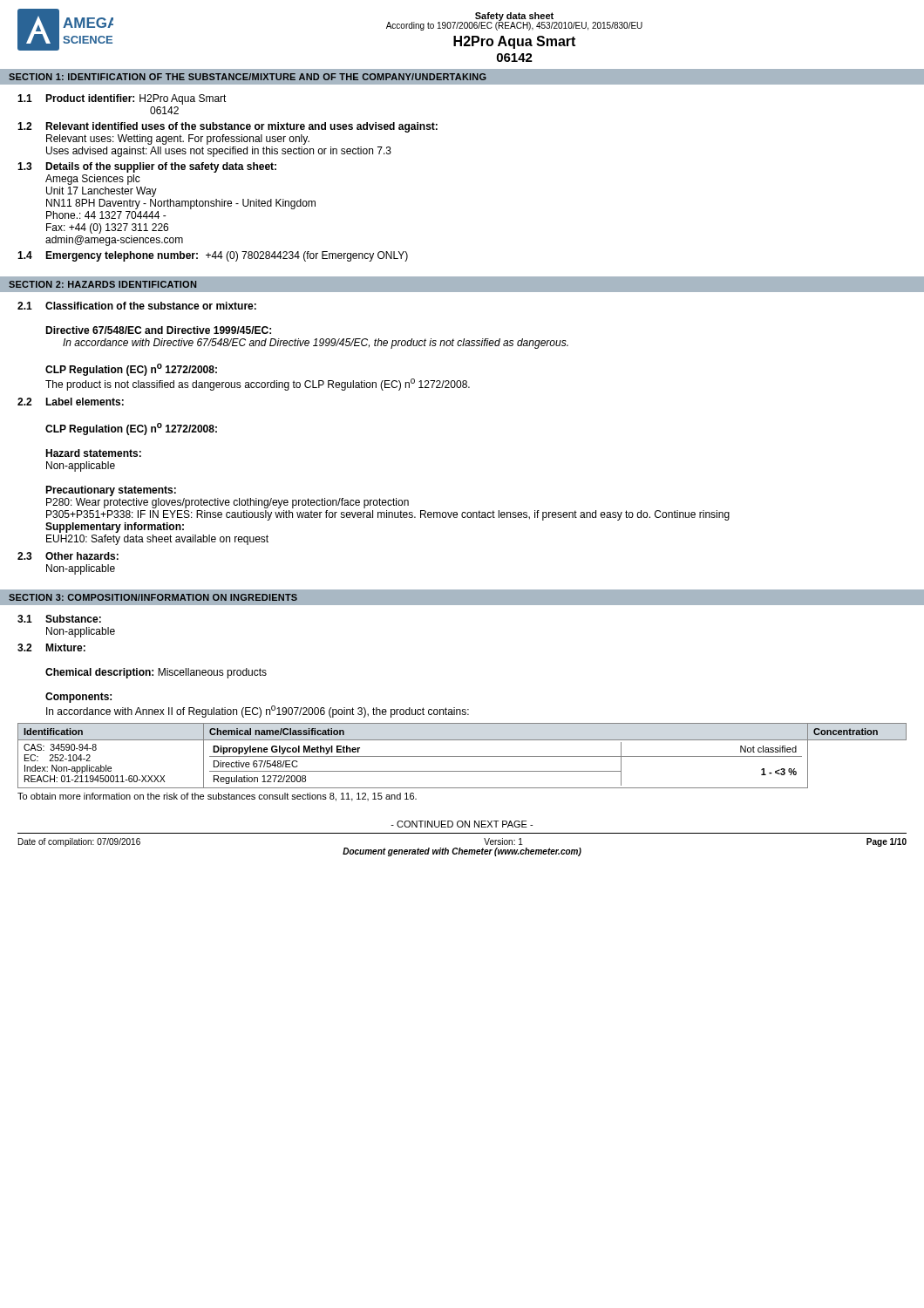This screenshot has width=924, height=1308.
Task: Point to the section header beginning "SECTION 1: IDENTIFICATION OF"
Action: coord(248,77)
